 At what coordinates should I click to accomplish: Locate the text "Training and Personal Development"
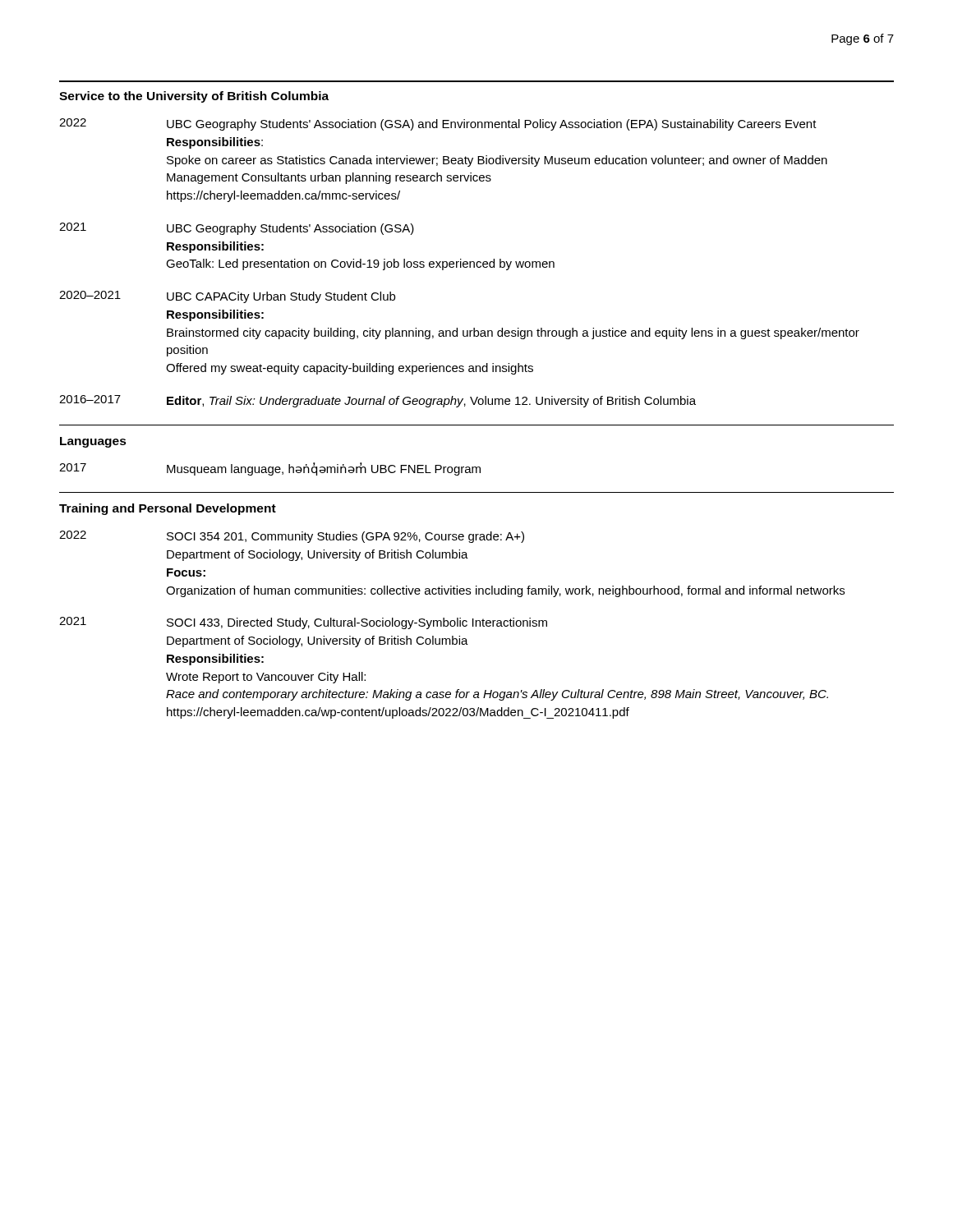(167, 508)
